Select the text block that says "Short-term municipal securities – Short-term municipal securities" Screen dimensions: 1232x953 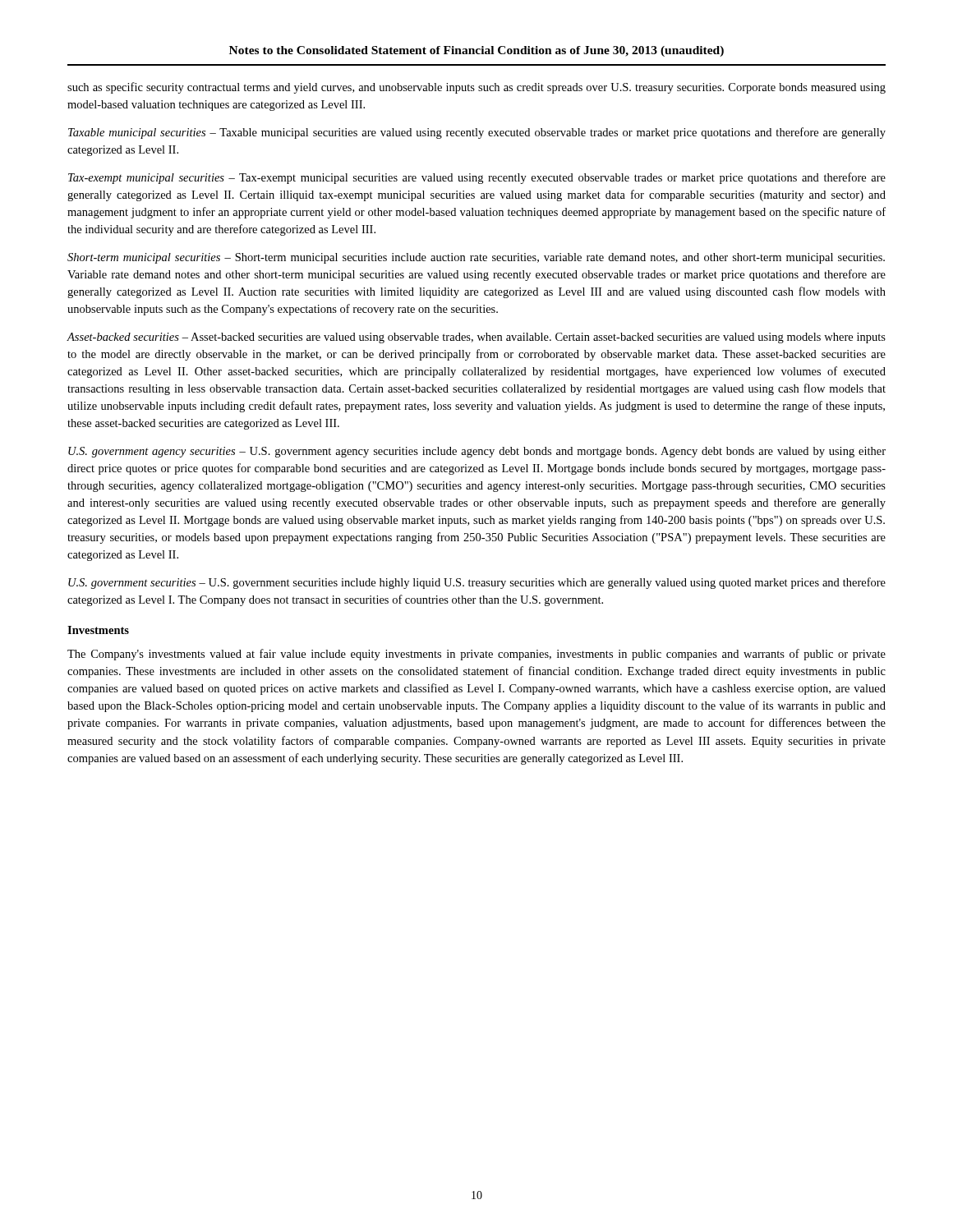(476, 283)
